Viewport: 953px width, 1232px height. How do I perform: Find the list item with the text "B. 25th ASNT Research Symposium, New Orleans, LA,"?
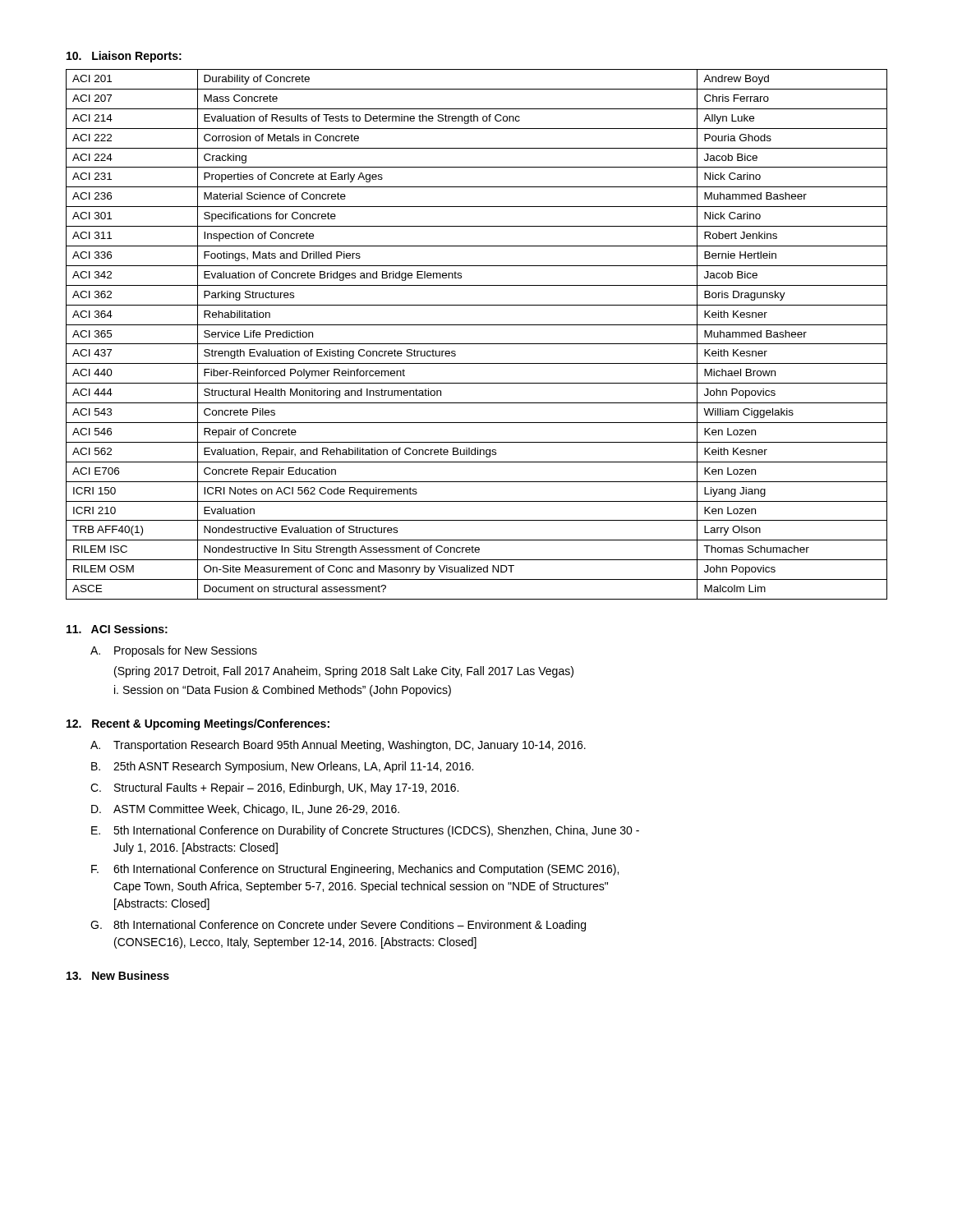282,767
